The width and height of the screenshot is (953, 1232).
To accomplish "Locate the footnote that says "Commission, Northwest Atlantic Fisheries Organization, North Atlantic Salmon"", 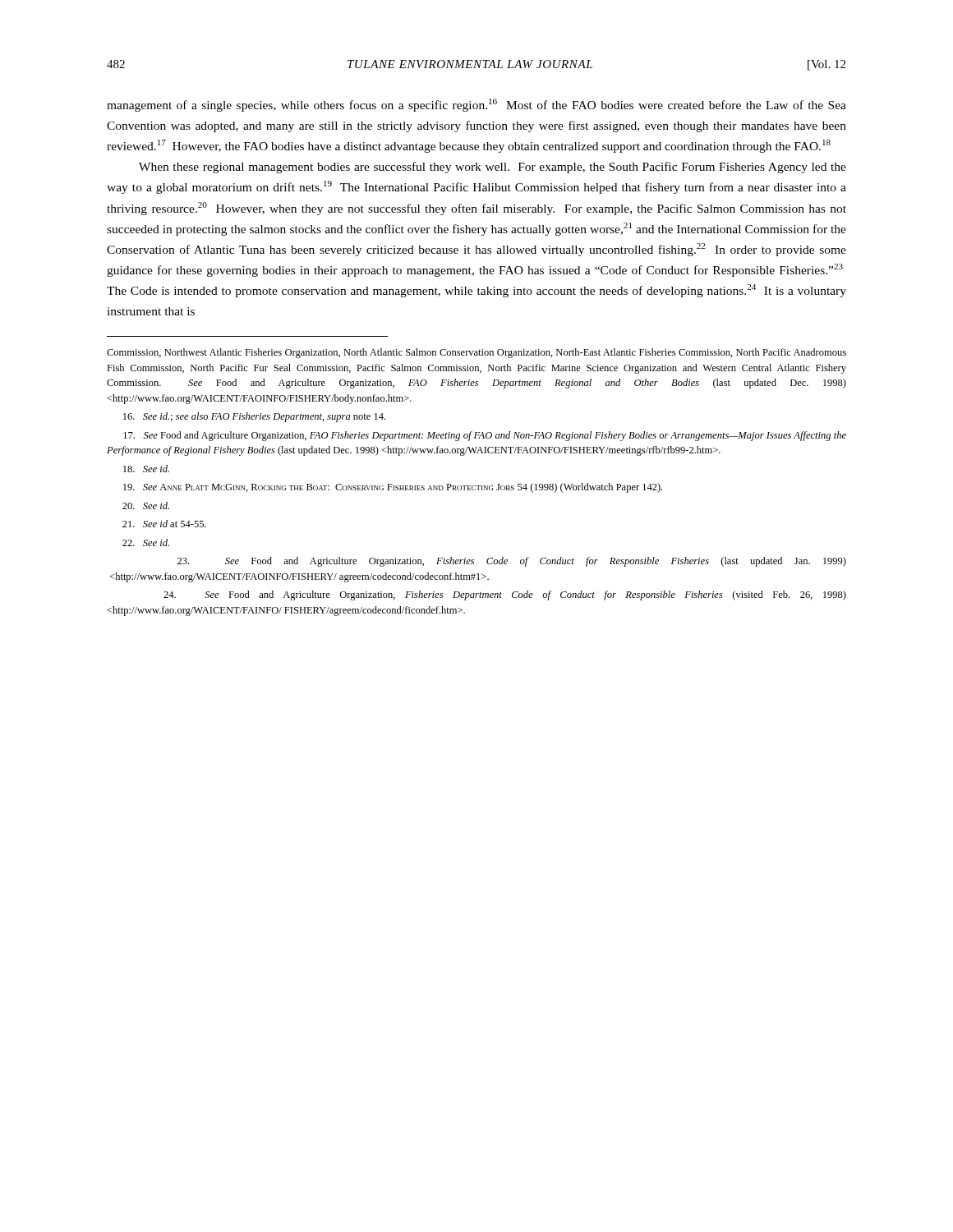I will [476, 376].
